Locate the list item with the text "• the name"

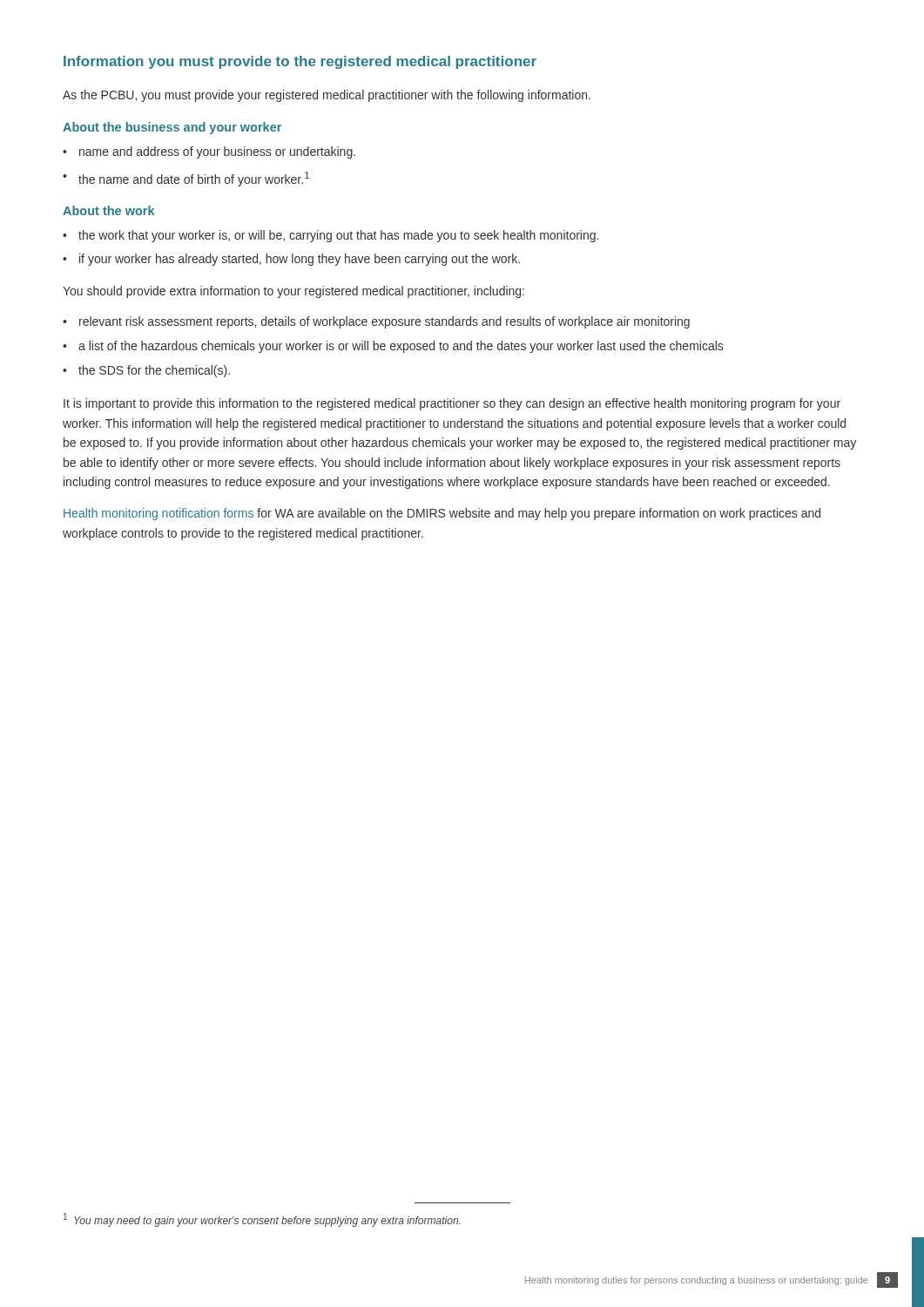(186, 179)
